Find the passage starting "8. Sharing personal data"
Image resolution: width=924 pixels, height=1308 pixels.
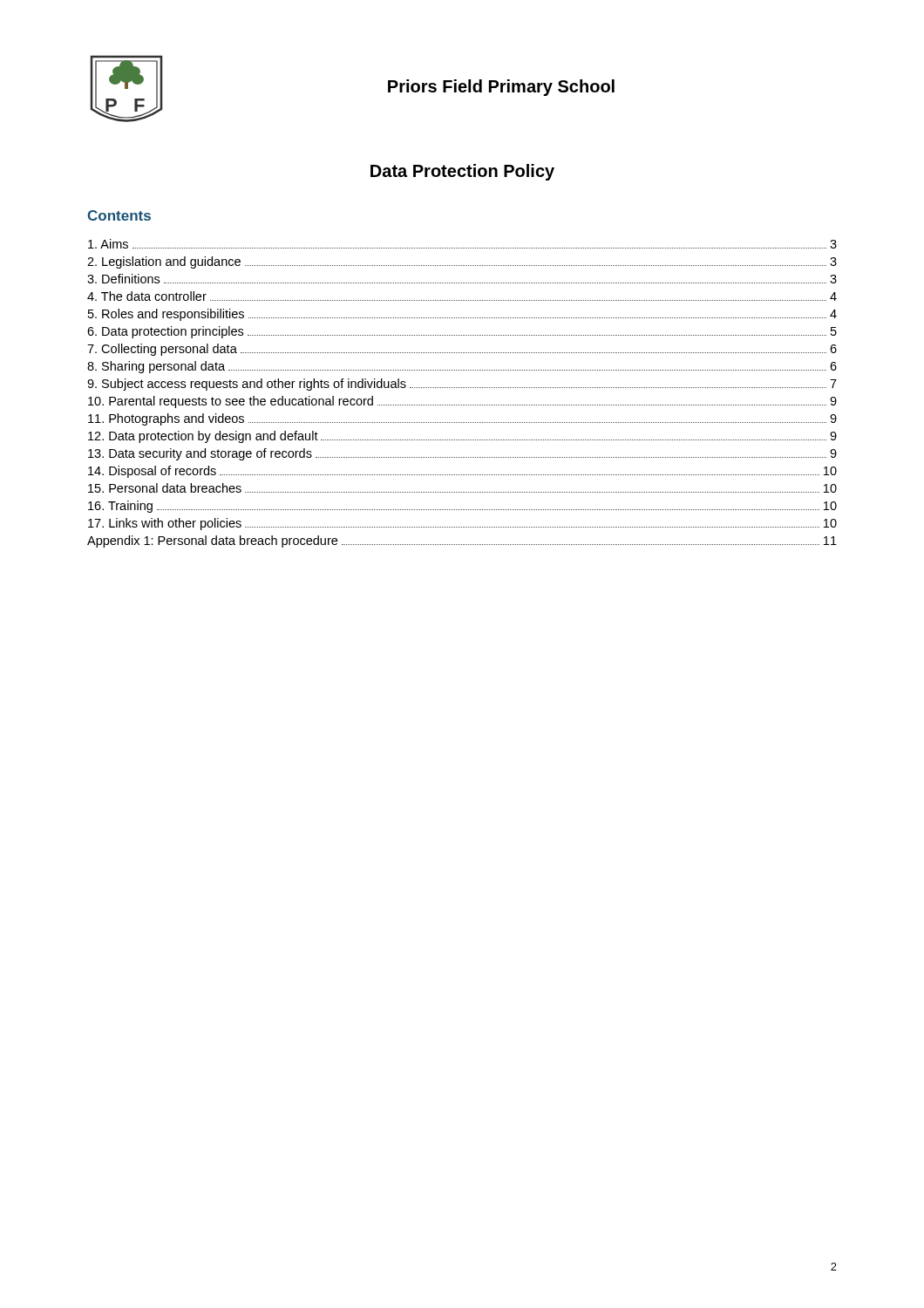point(462,366)
